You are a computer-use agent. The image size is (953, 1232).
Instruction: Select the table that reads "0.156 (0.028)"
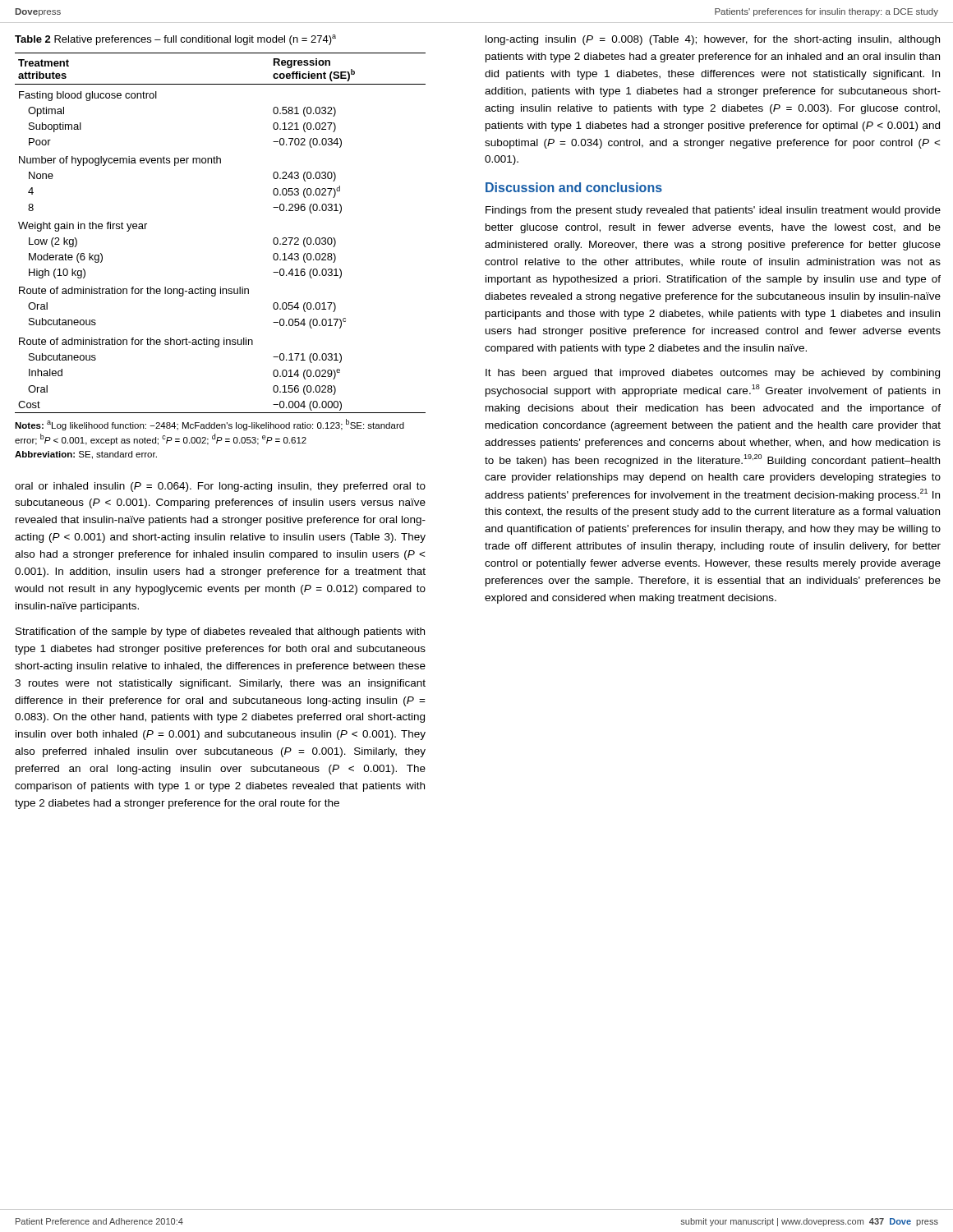coord(220,233)
